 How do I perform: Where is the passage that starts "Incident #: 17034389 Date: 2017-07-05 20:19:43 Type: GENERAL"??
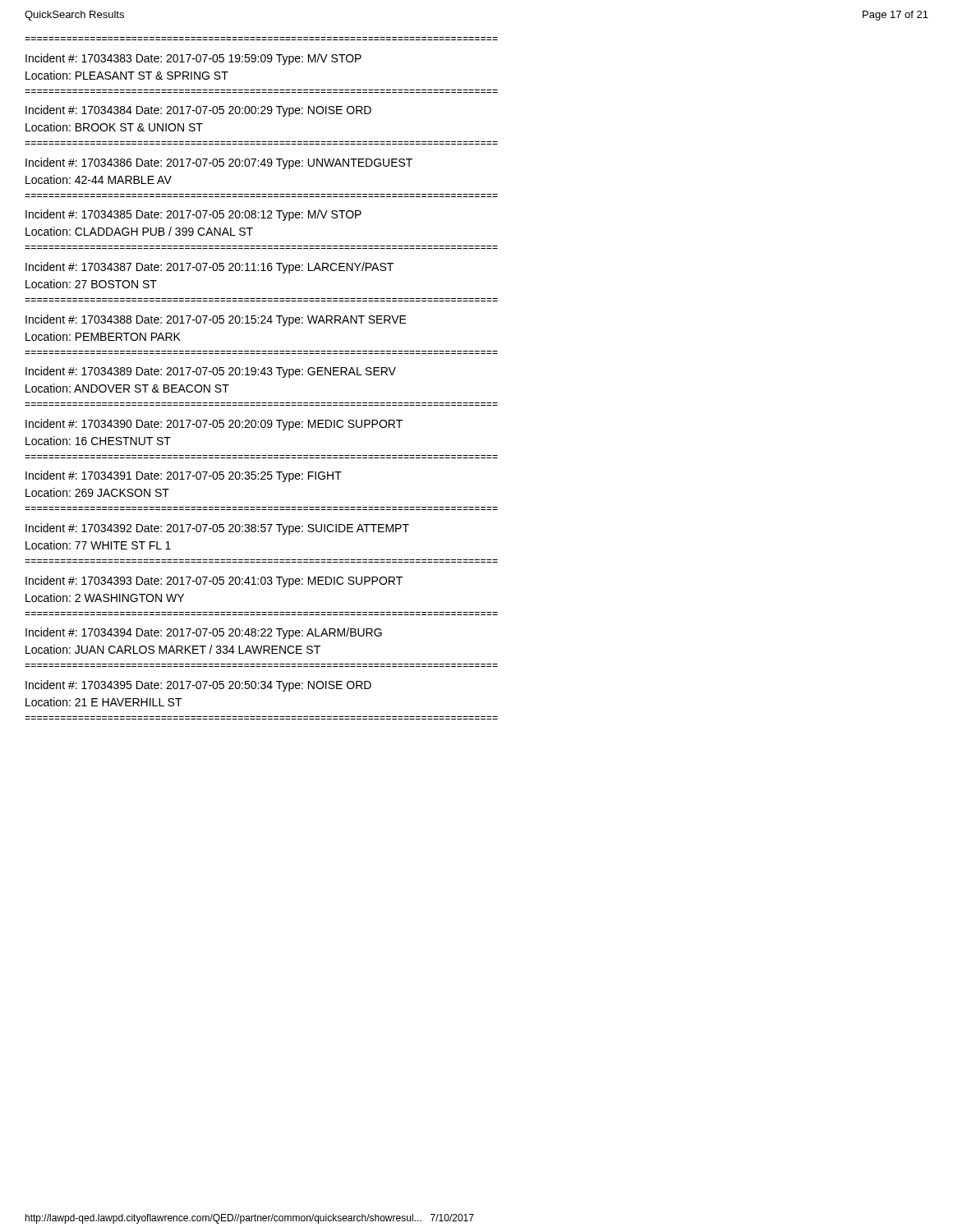tap(211, 372)
